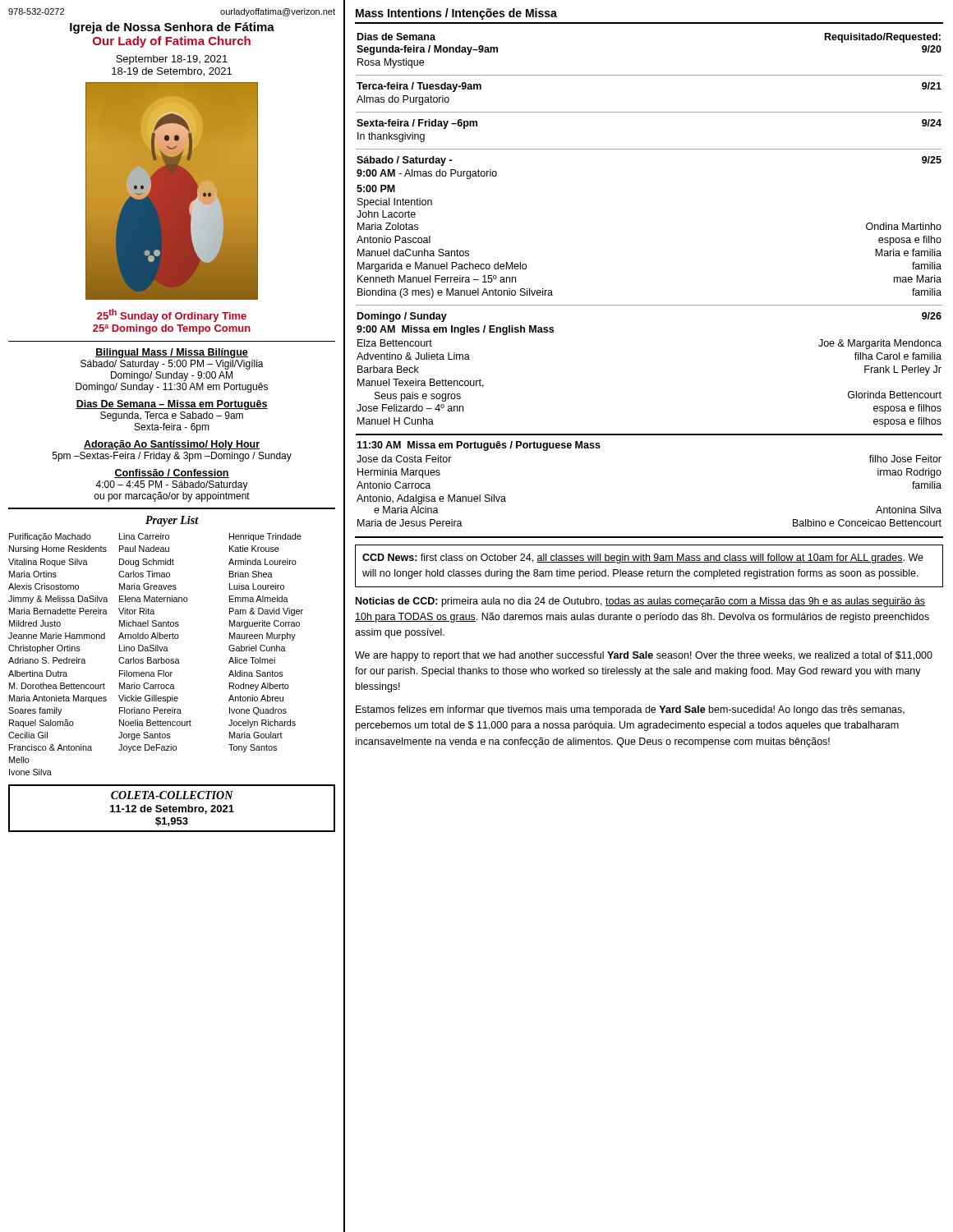953x1232 pixels.
Task: Find "Prayer List" on this page
Action: pos(172,521)
